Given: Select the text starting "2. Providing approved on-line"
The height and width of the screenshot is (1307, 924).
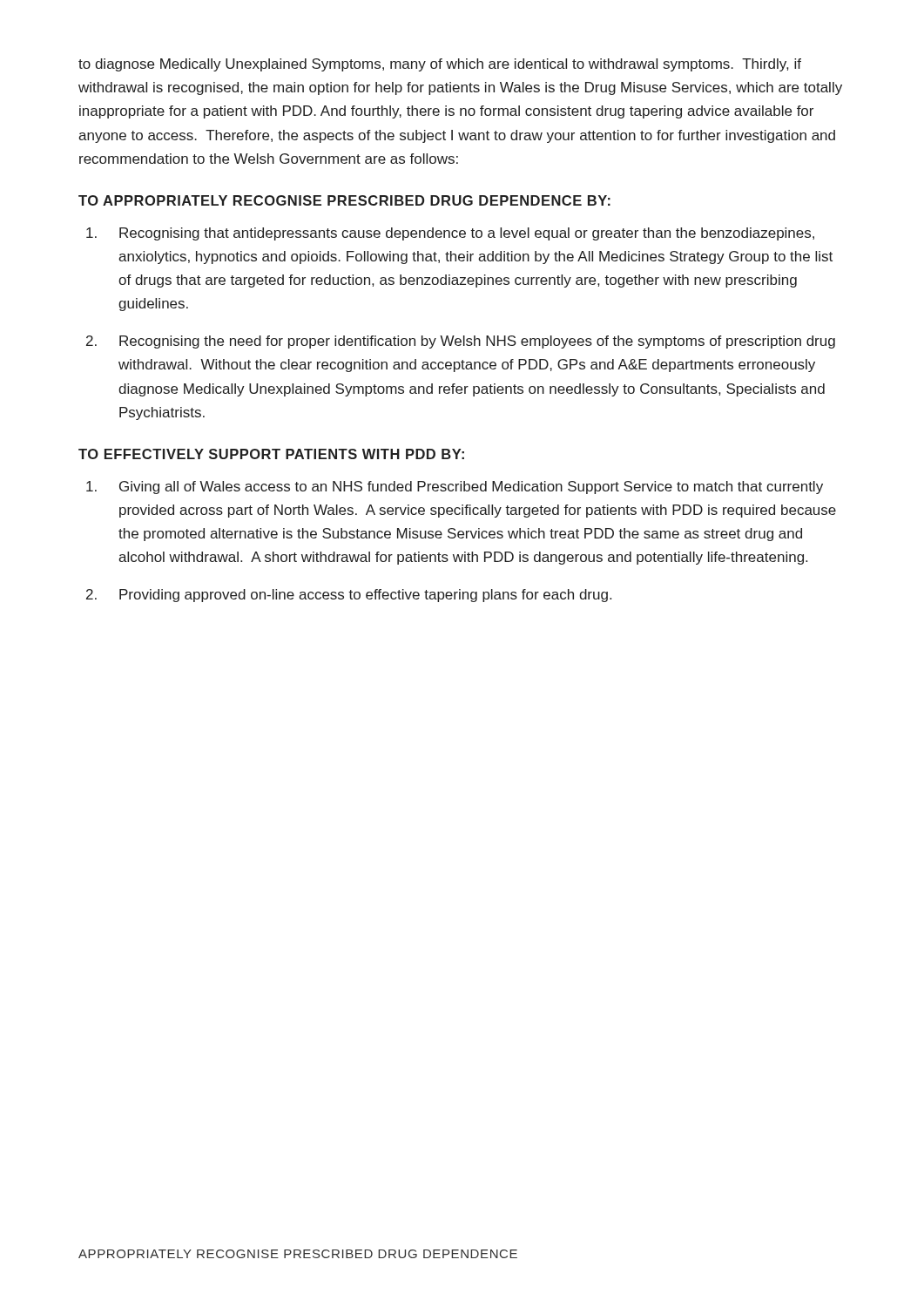Looking at the screenshot, I should [x=462, y=595].
